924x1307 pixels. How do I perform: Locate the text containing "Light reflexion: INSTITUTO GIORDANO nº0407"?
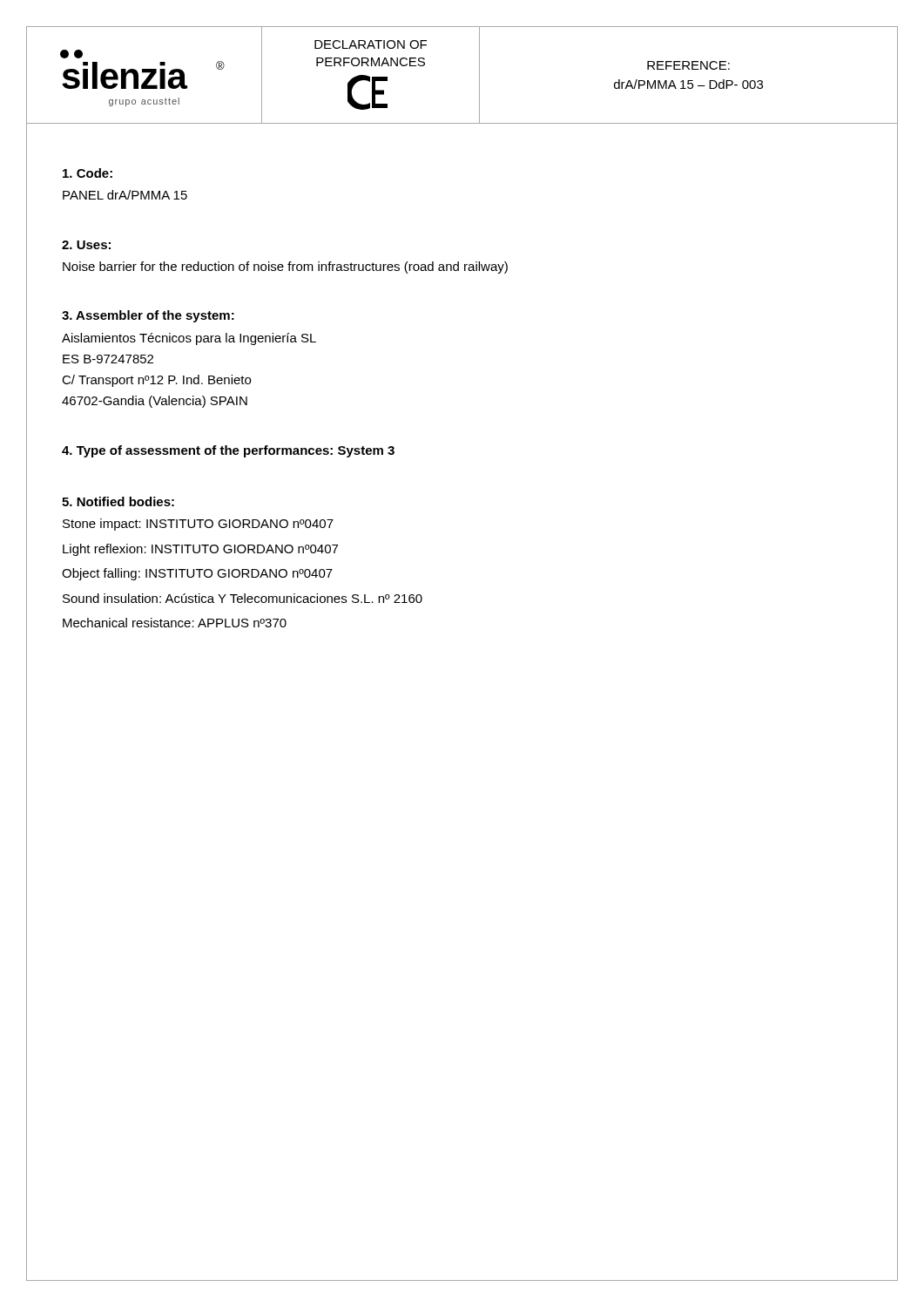(200, 548)
